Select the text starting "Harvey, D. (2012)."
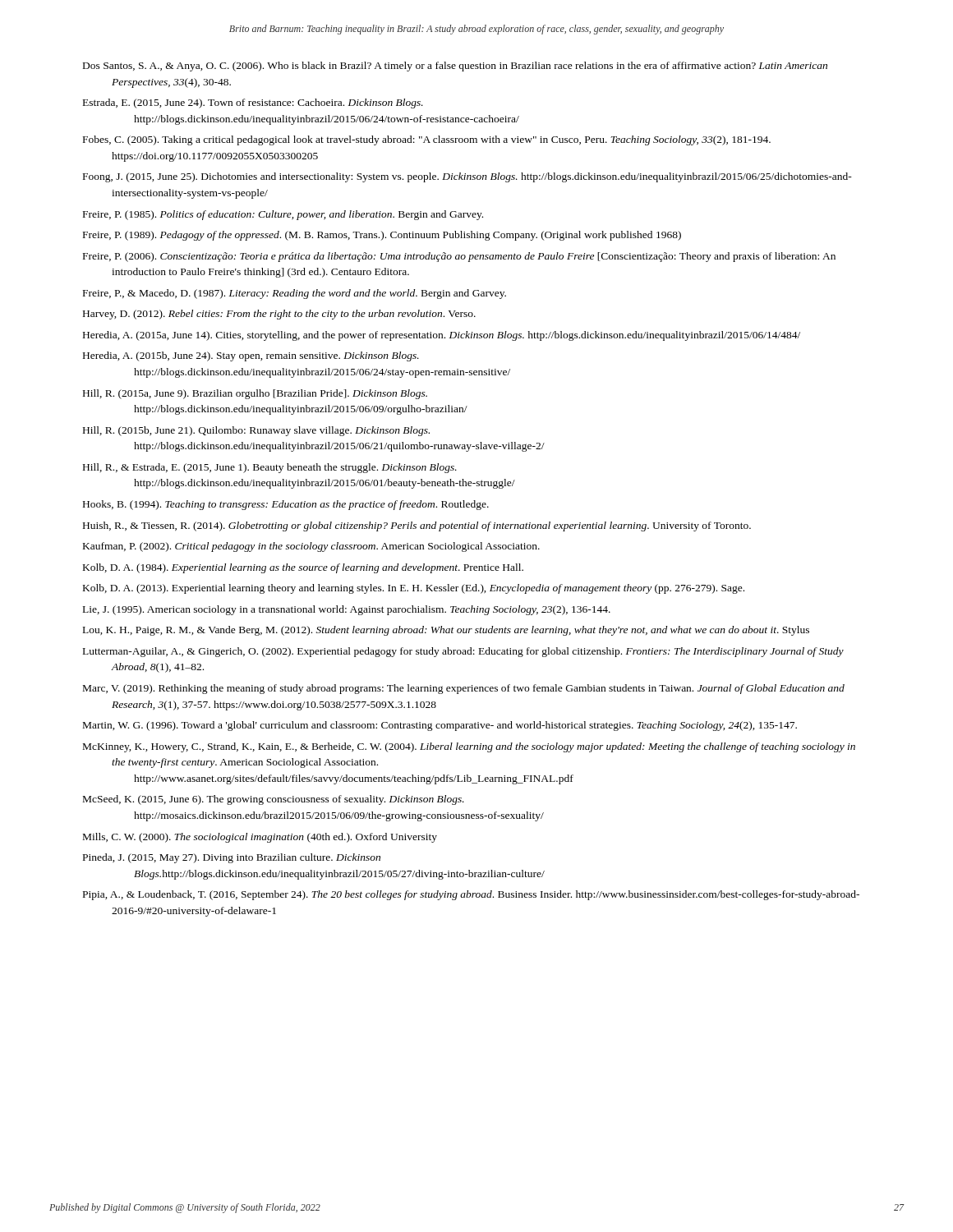The height and width of the screenshot is (1232, 953). click(279, 314)
